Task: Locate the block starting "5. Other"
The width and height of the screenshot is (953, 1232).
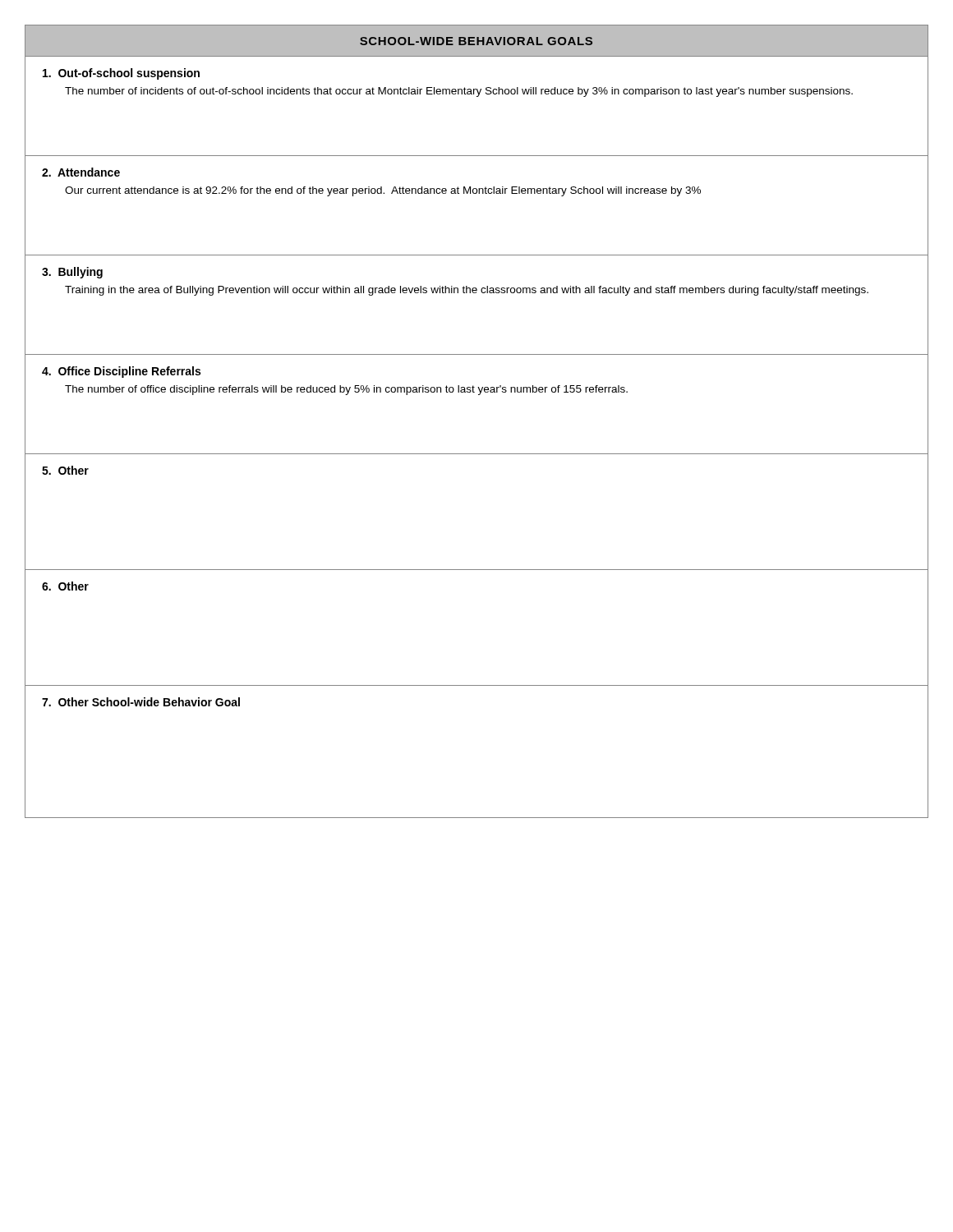Action: [x=65, y=470]
